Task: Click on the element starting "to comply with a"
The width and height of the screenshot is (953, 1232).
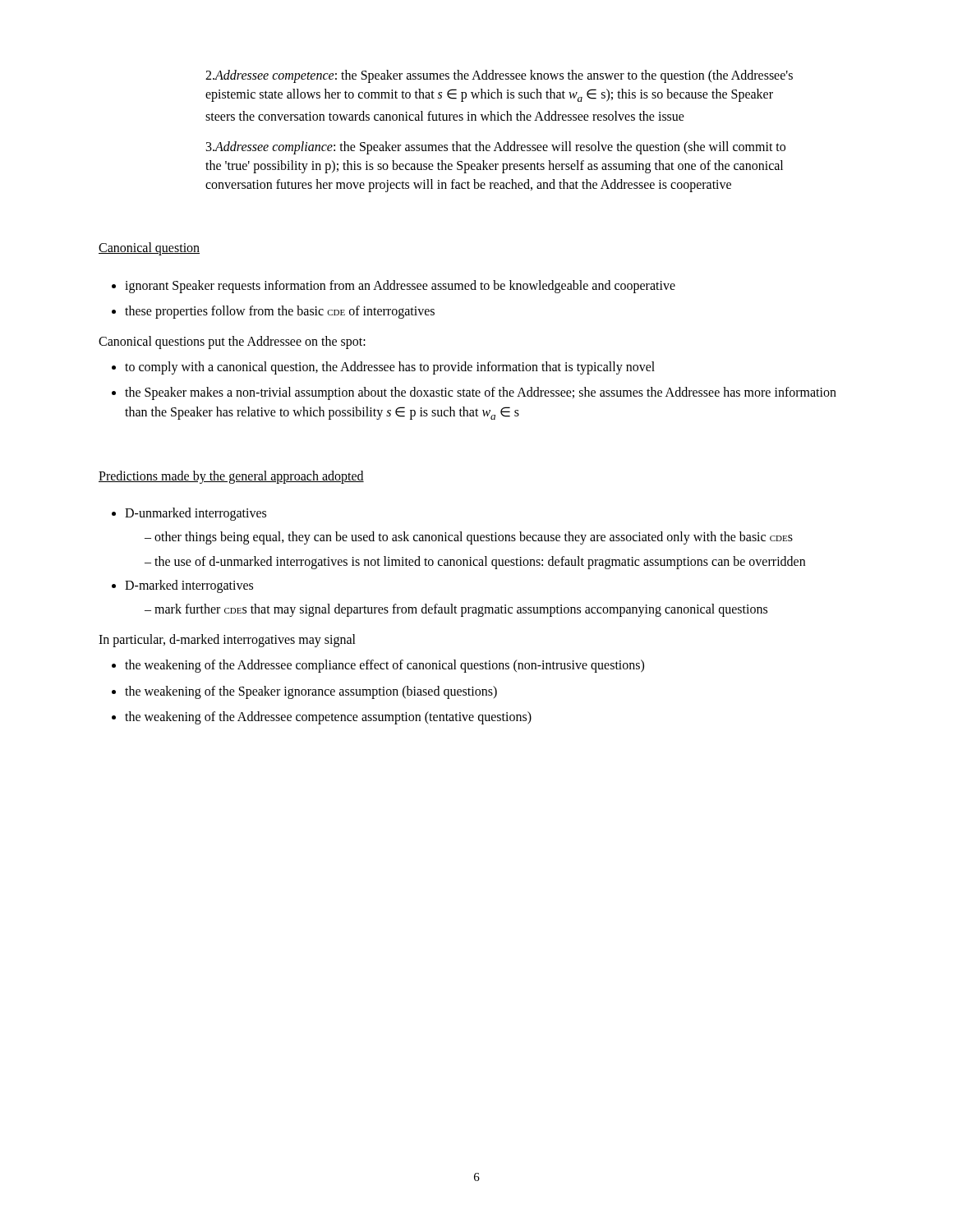Action: (390, 367)
